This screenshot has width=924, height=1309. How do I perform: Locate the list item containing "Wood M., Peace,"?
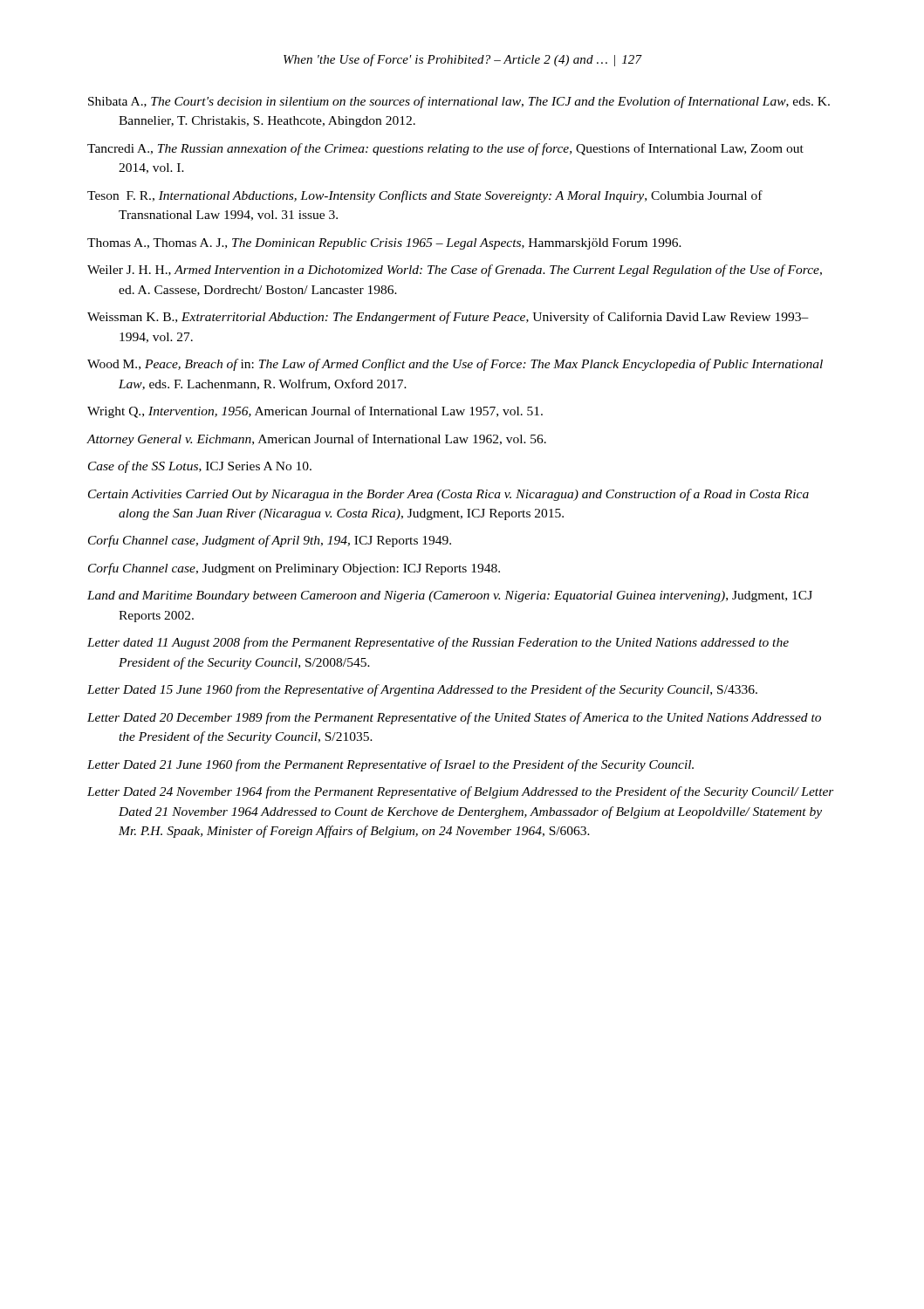tap(455, 373)
